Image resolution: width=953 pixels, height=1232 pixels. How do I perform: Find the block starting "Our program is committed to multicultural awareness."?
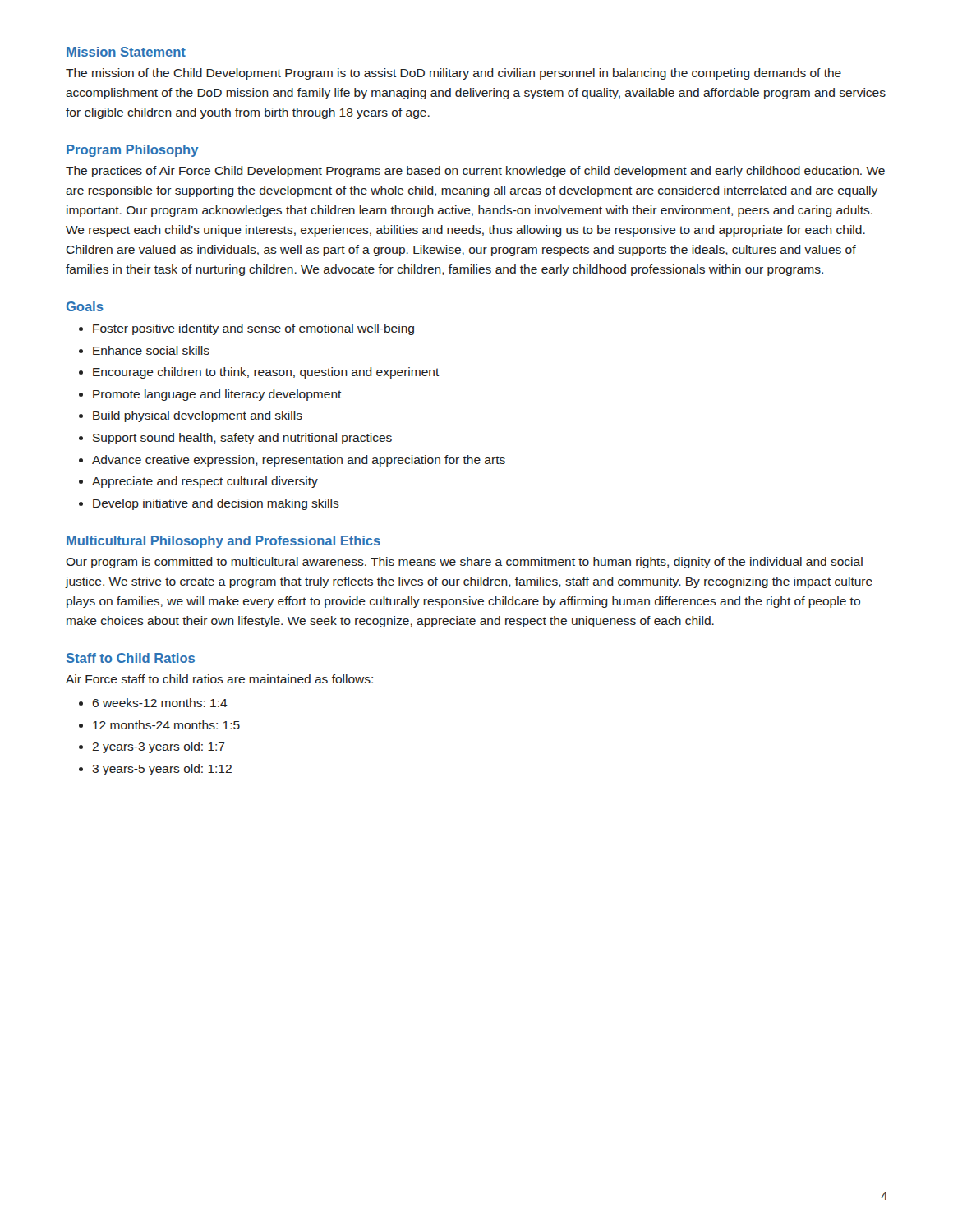tap(469, 591)
